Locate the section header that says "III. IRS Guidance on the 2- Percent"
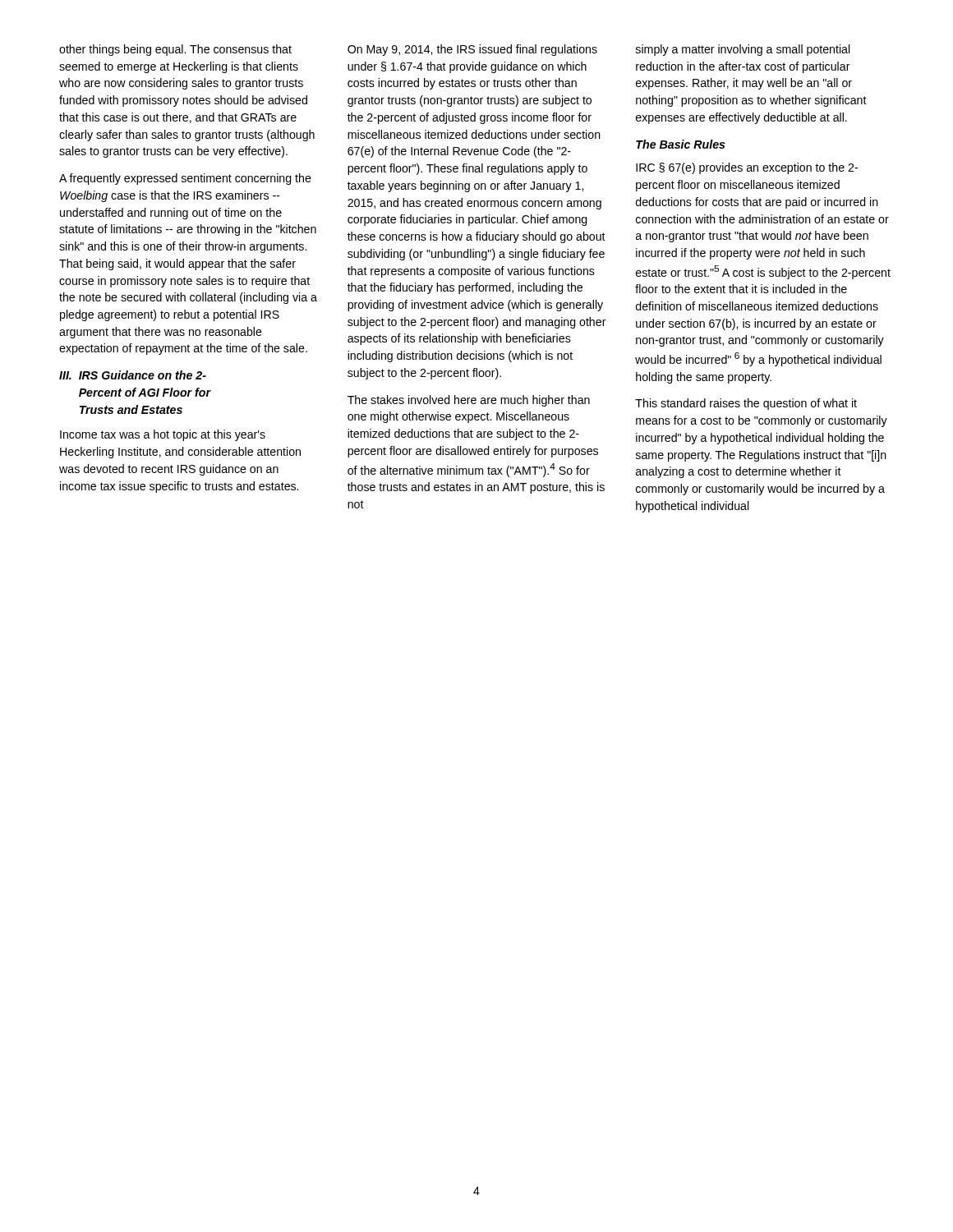The width and height of the screenshot is (953, 1232). (x=135, y=393)
